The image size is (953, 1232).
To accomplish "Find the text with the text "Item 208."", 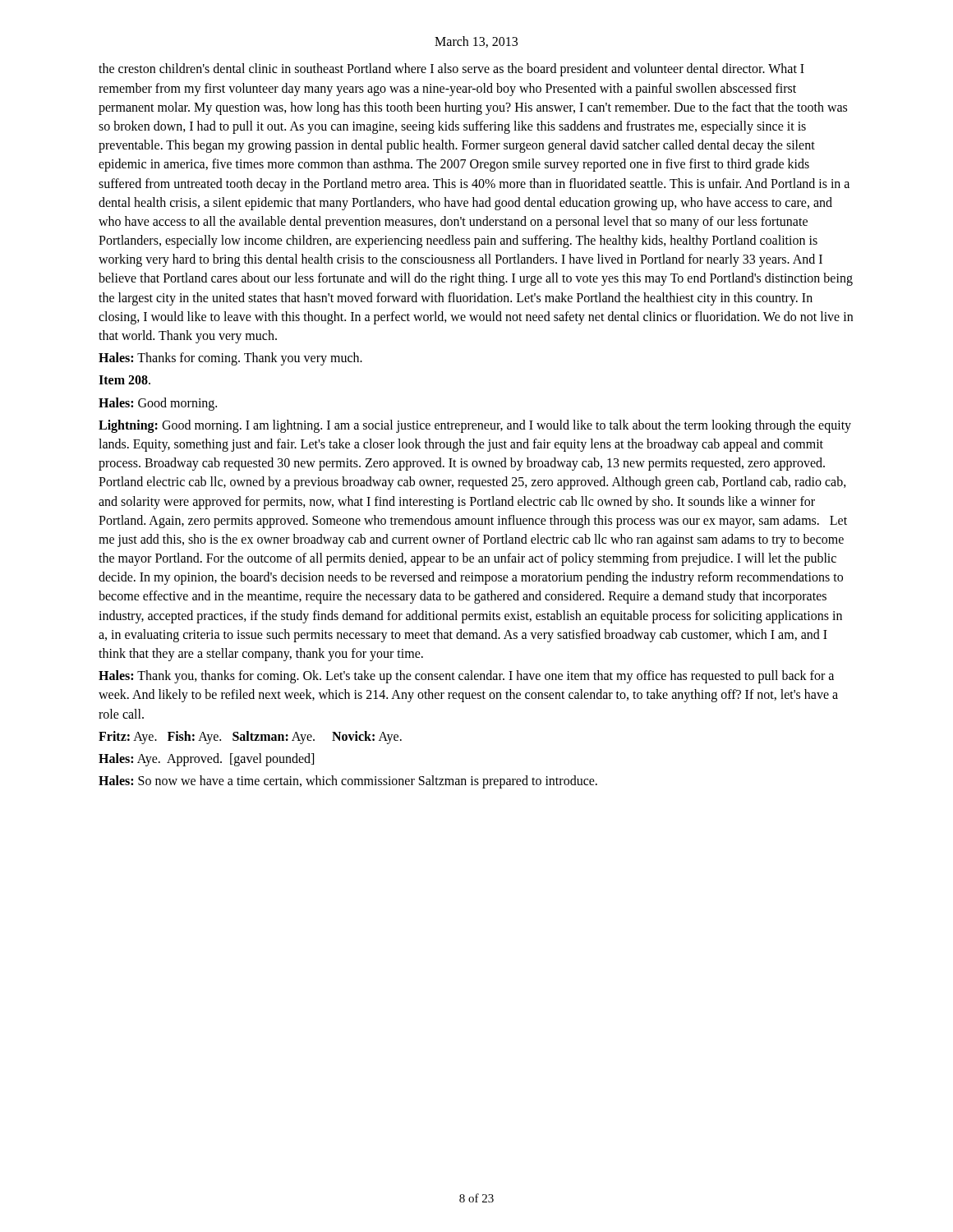I will tap(124, 380).
